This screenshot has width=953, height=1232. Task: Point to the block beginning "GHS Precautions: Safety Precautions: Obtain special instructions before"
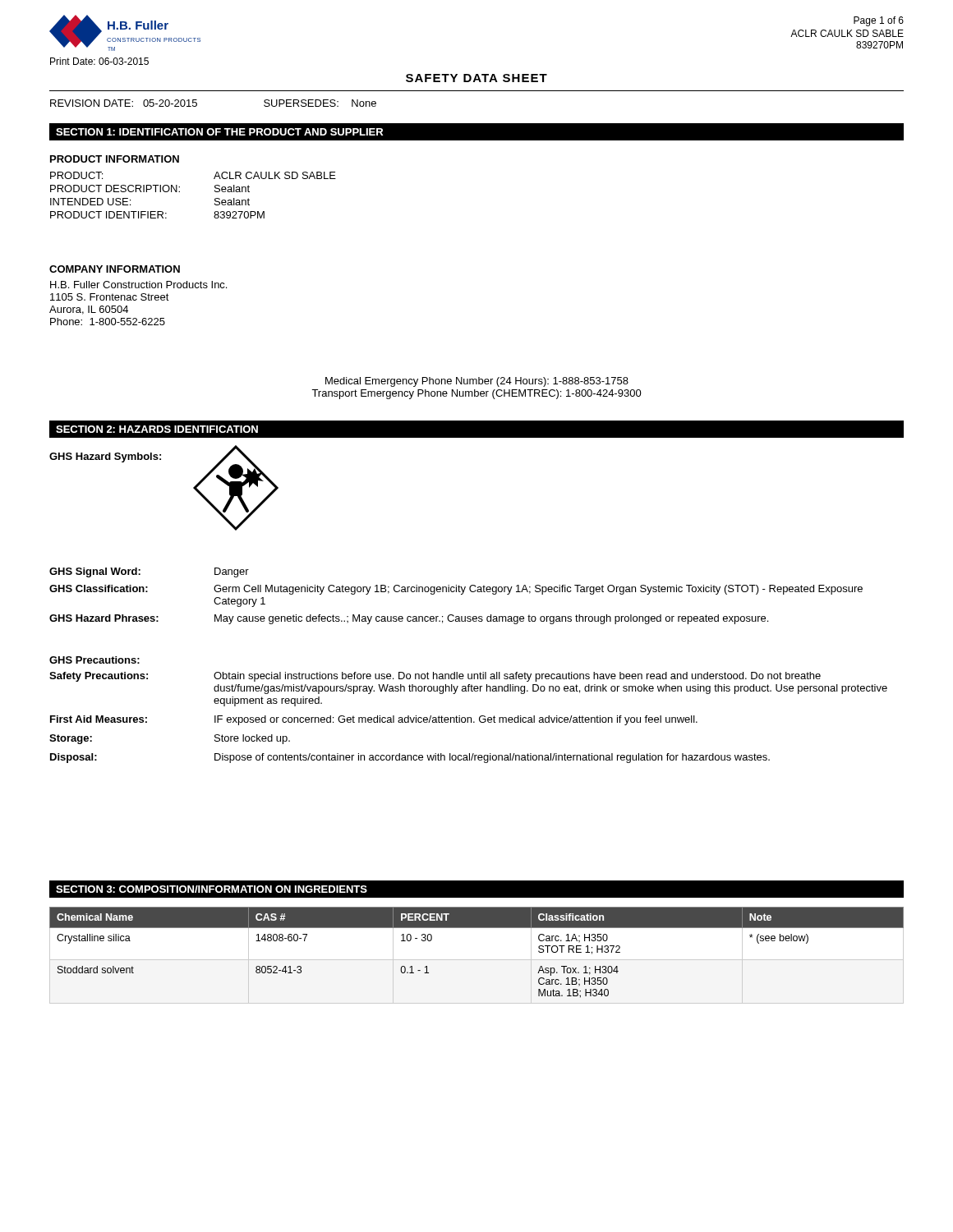[476, 708]
